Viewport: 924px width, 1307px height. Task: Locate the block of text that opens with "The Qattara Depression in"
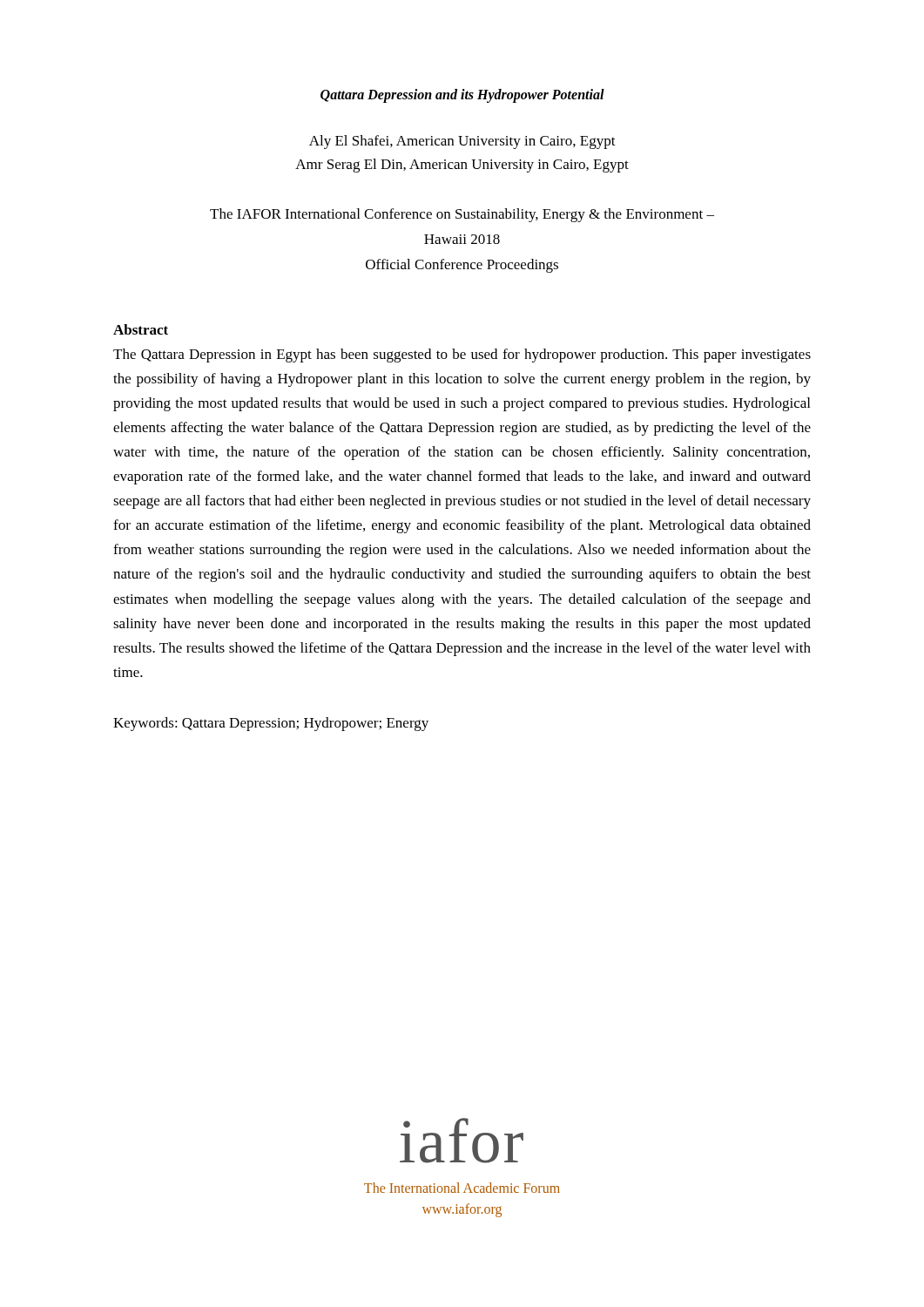[462, 513]
